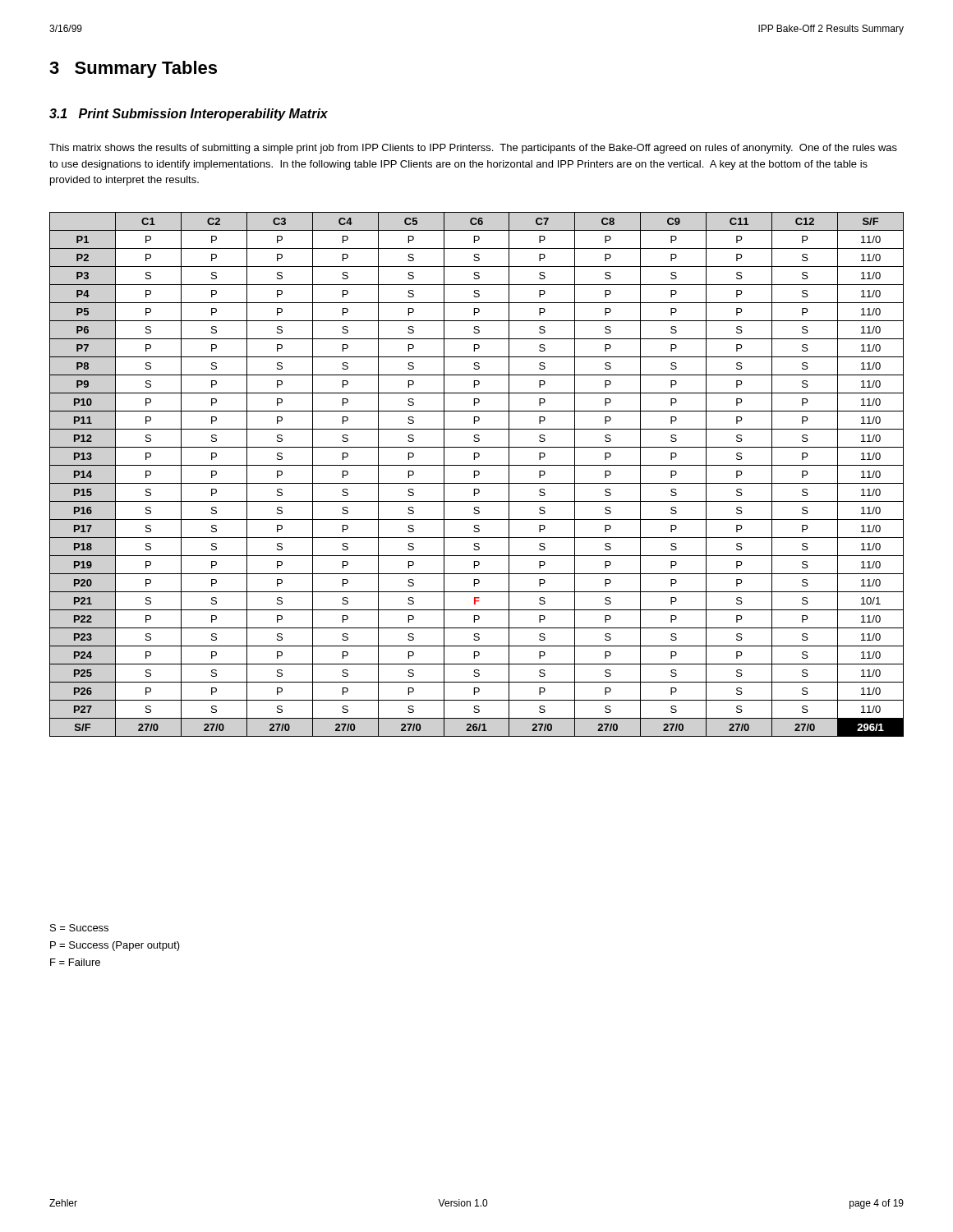Locate the list item that says "P = Success"
Screen dimensions: 1232x953
click(x=115, y=945)
